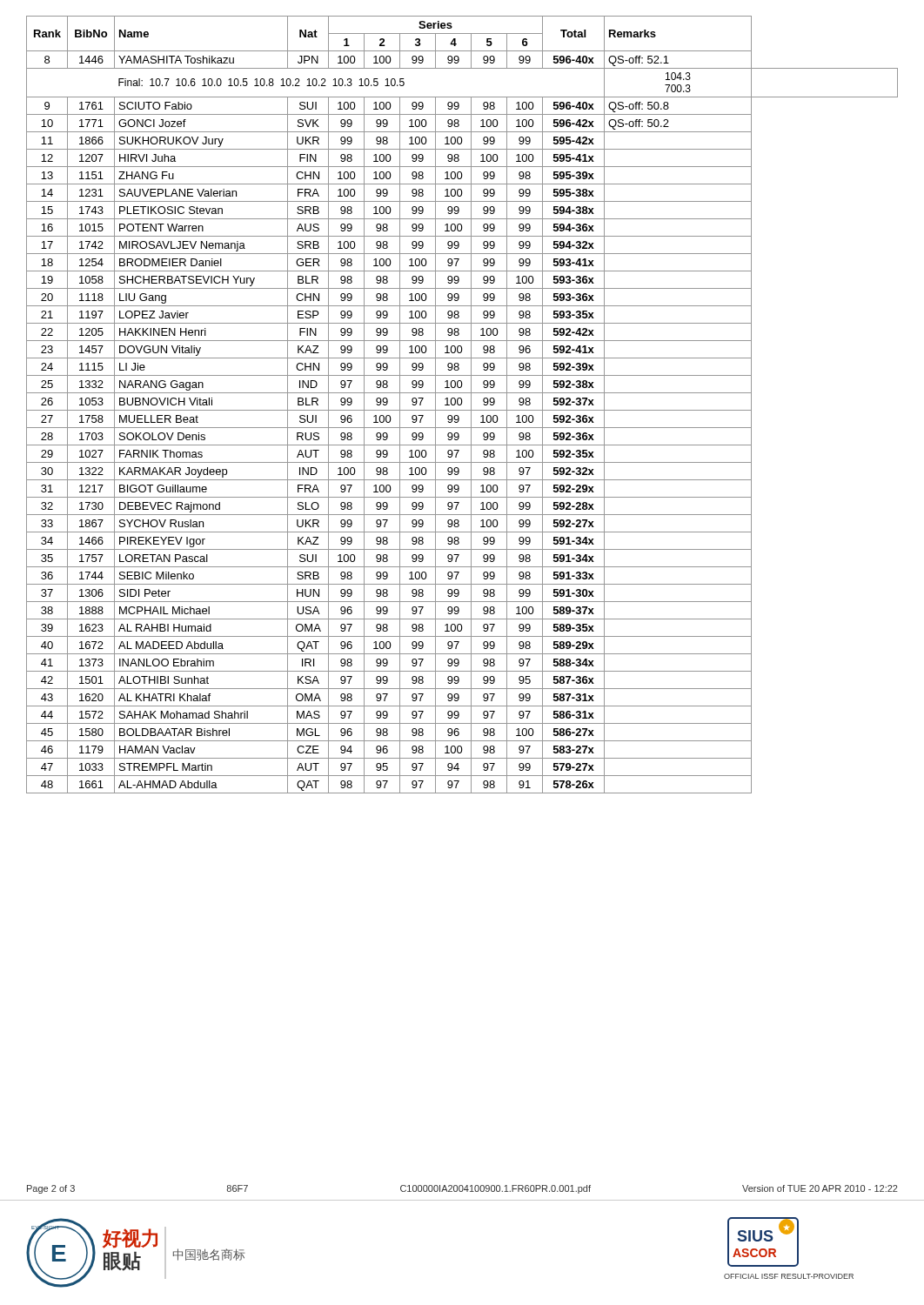Find the table
The height and width of the screenshot is (1305, 924).
pos(462,405)
